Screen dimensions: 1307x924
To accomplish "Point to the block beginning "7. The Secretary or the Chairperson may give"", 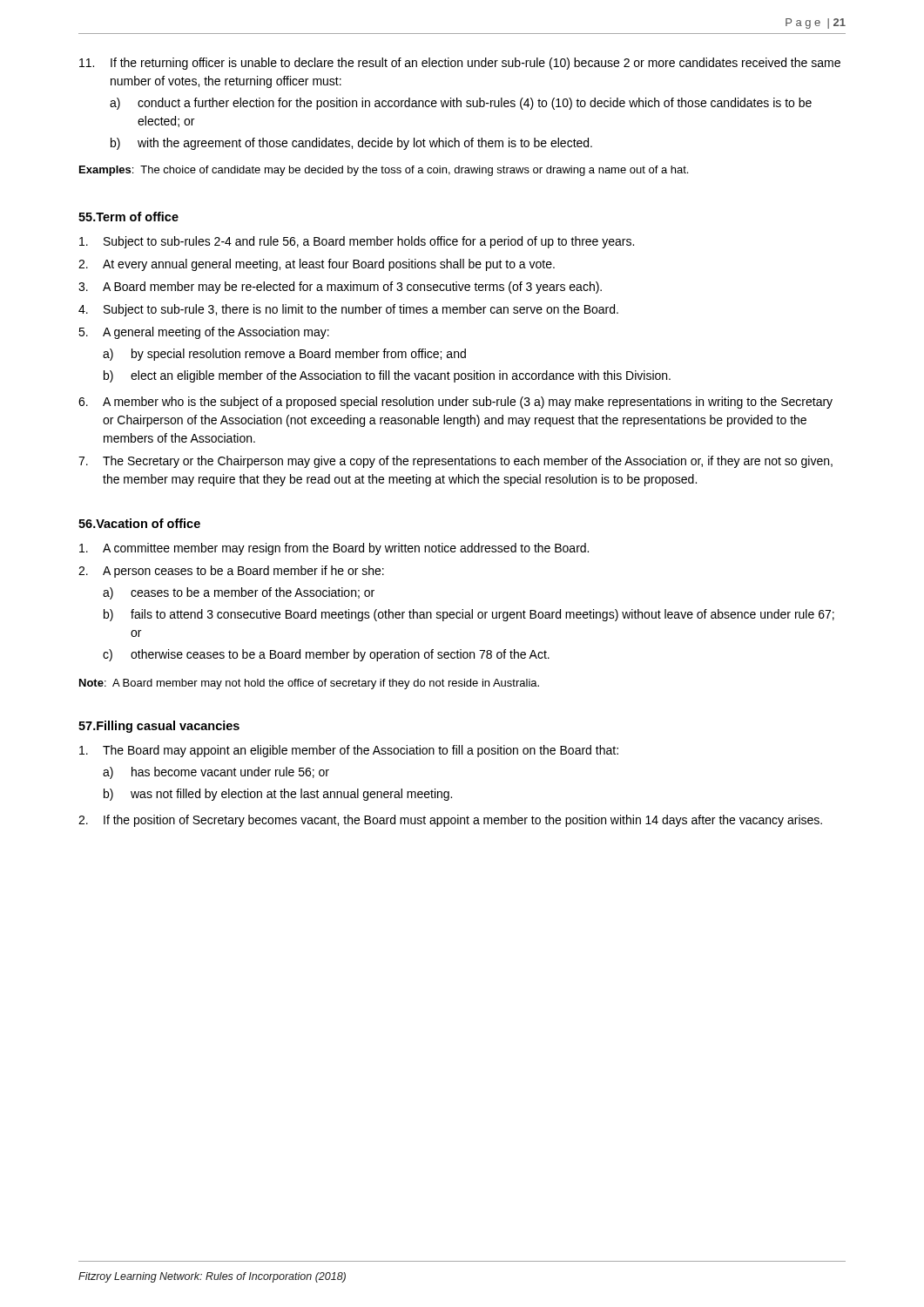I will click(462, 470).
